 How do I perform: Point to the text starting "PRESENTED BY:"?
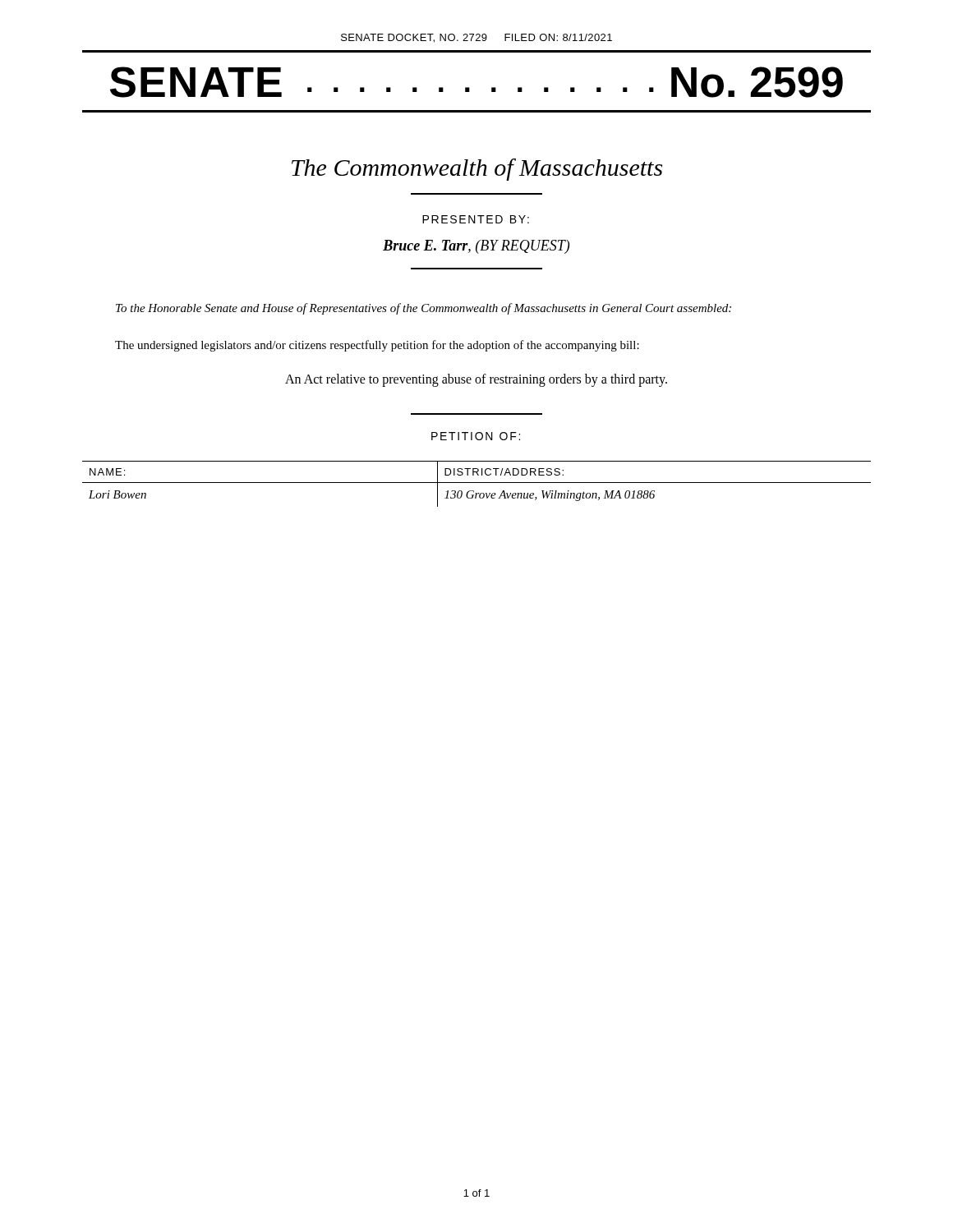tap(476, 219)
